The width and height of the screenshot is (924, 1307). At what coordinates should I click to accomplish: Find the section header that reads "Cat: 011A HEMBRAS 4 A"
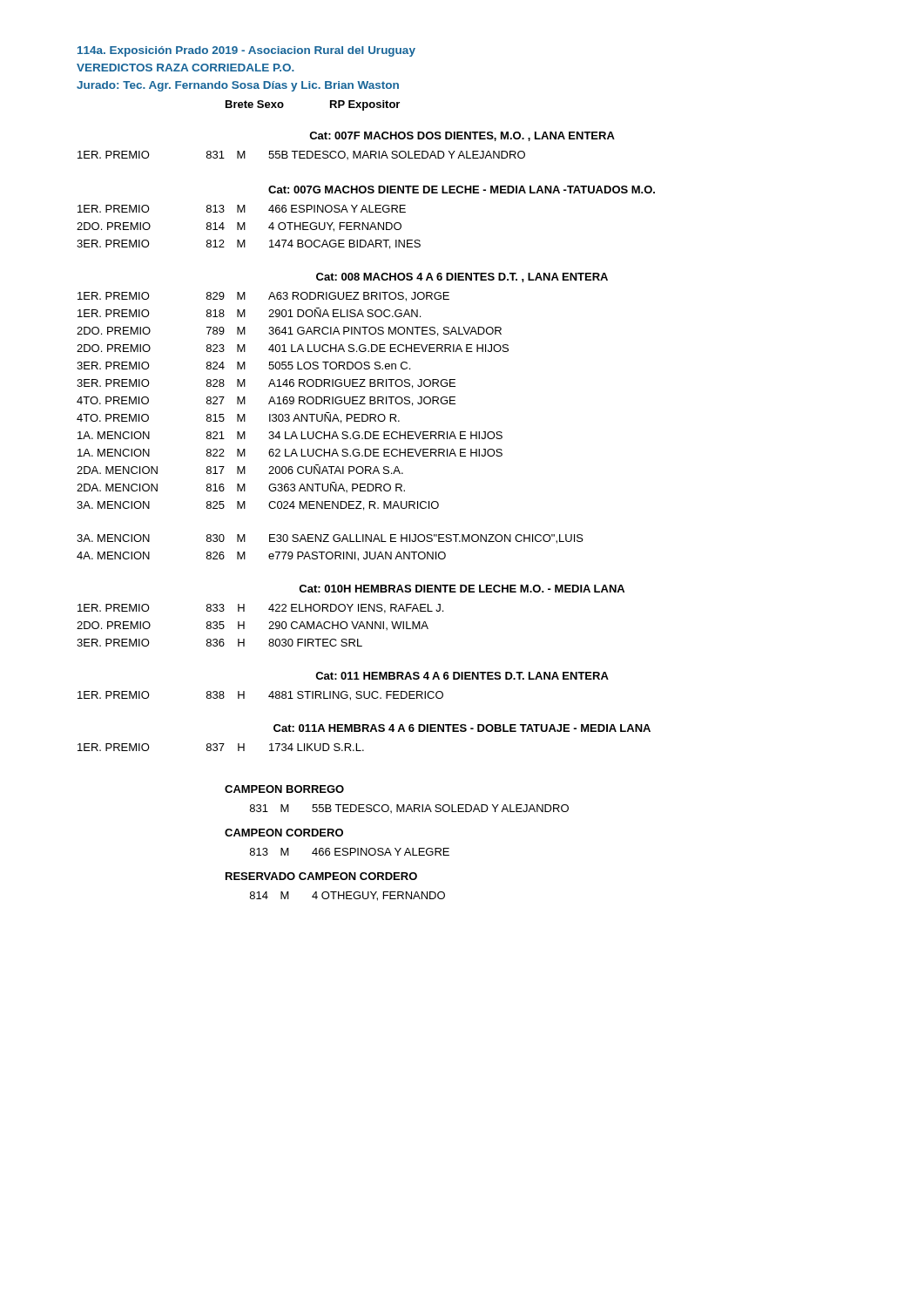coord(462,728)
